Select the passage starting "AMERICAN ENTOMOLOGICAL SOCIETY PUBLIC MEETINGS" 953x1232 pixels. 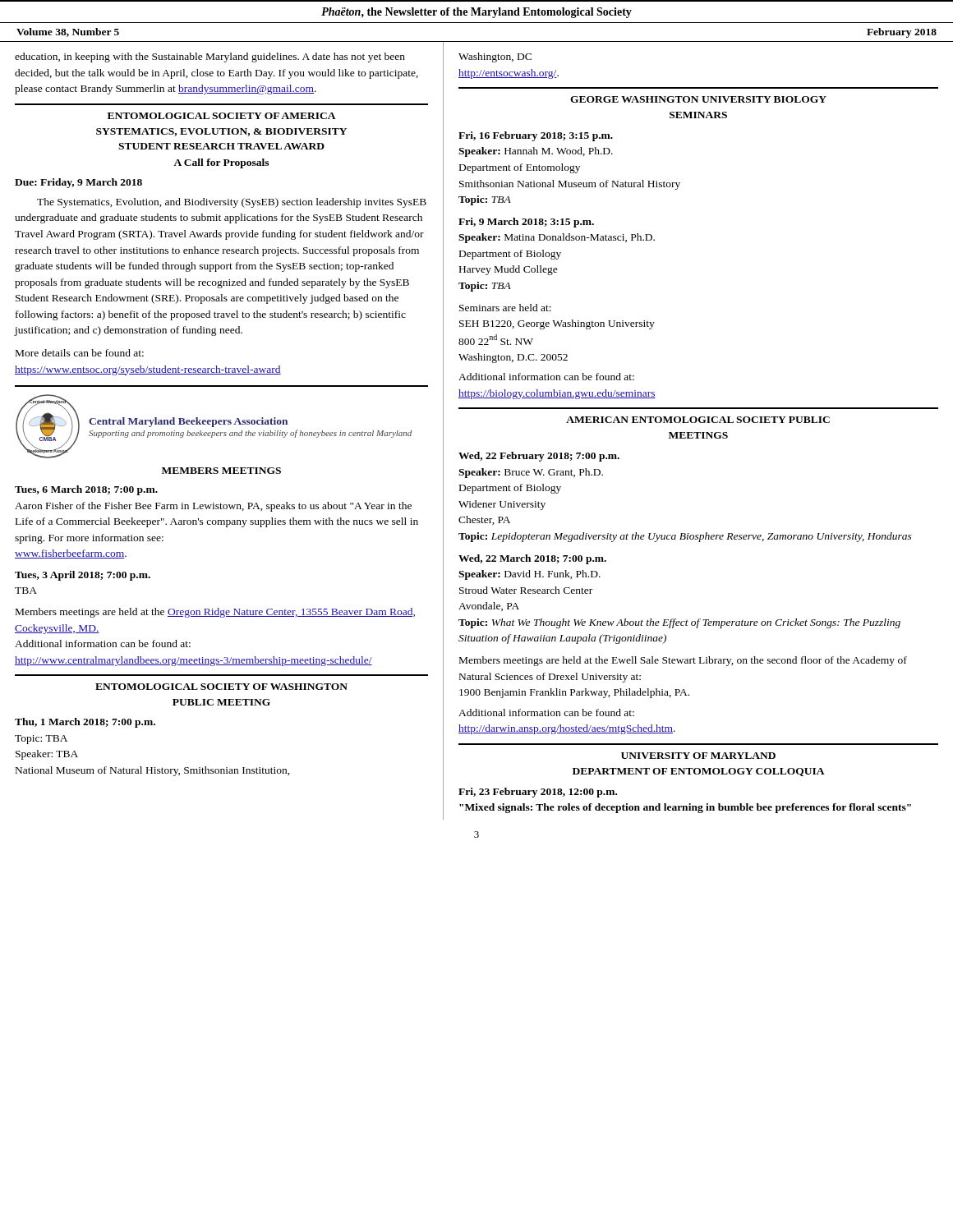coord(698,427)
